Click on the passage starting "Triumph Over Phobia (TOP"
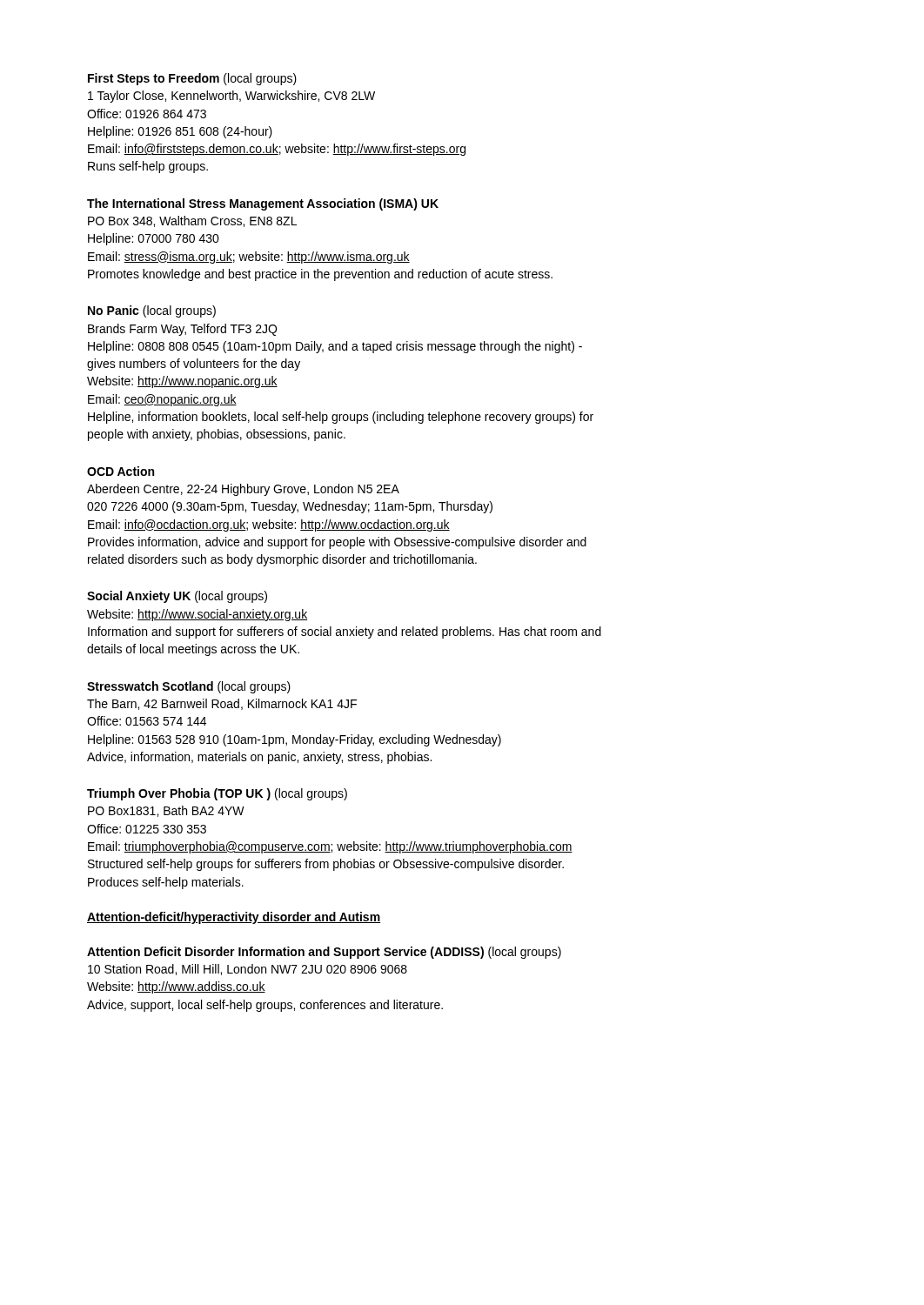 pos(462,838)
